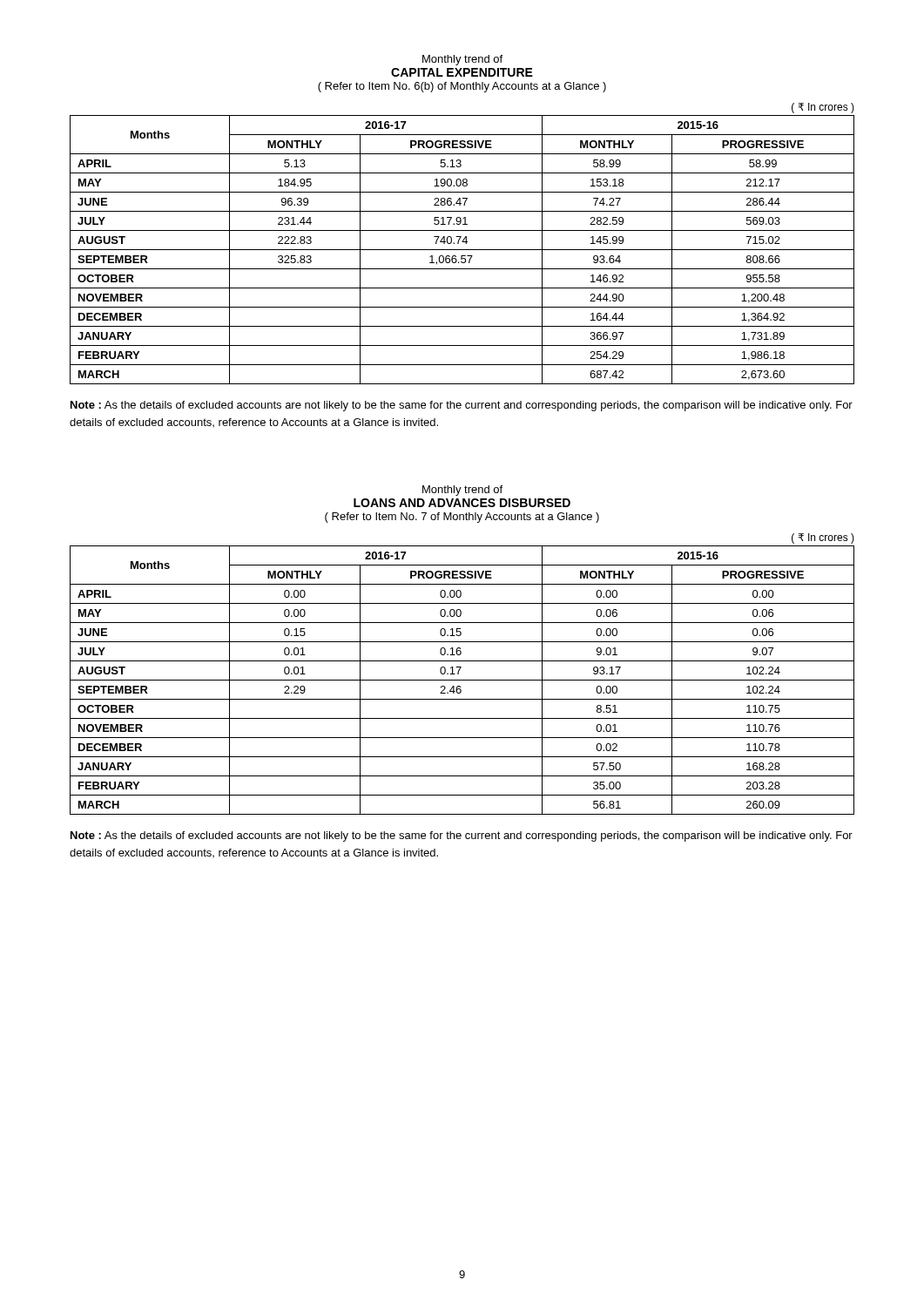924x1307 pixels.
Task: Click on the table containing "0.01"
Action: click(462, 673)
